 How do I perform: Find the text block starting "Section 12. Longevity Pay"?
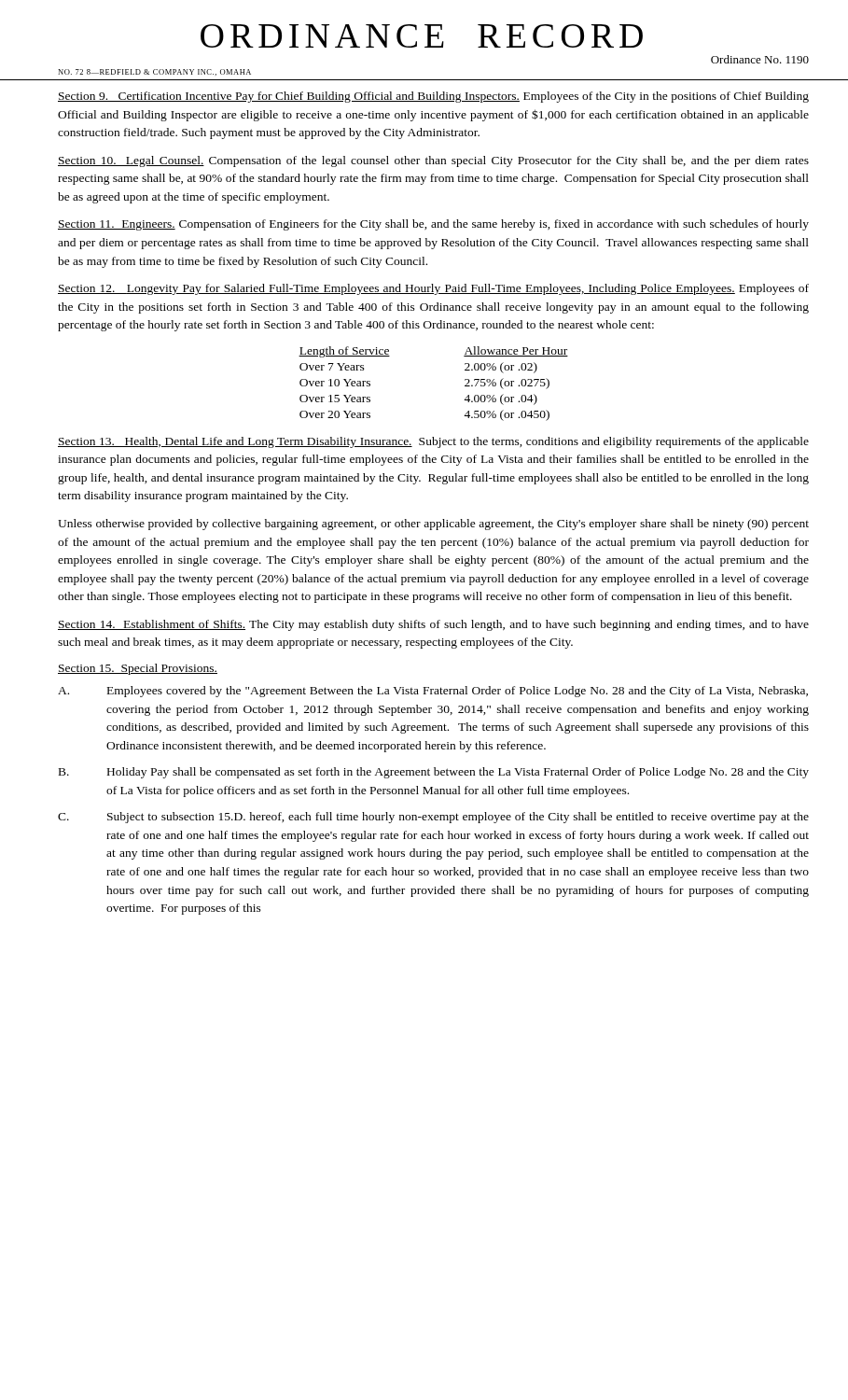tap(433, 307)
